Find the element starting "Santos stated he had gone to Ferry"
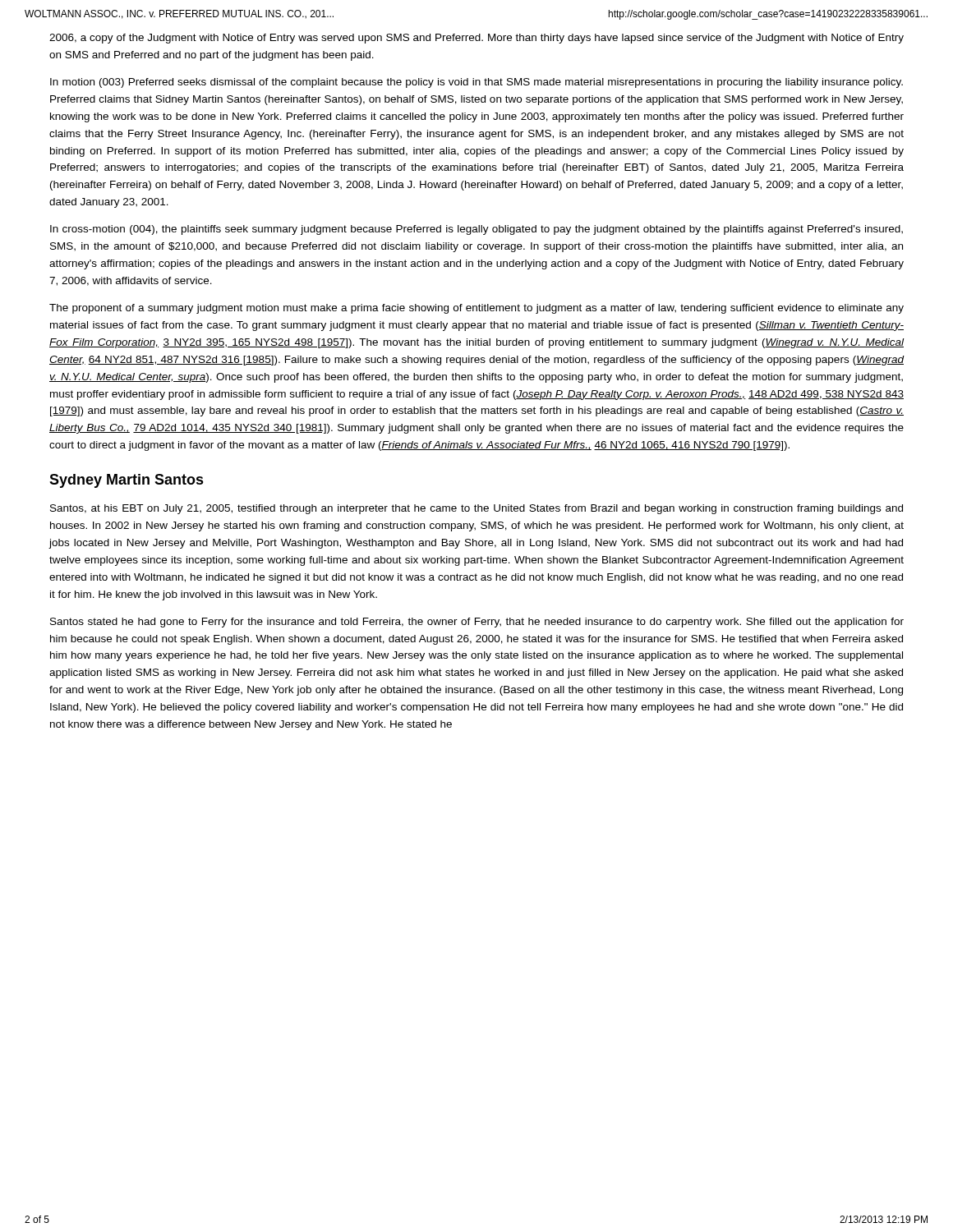 476,673
